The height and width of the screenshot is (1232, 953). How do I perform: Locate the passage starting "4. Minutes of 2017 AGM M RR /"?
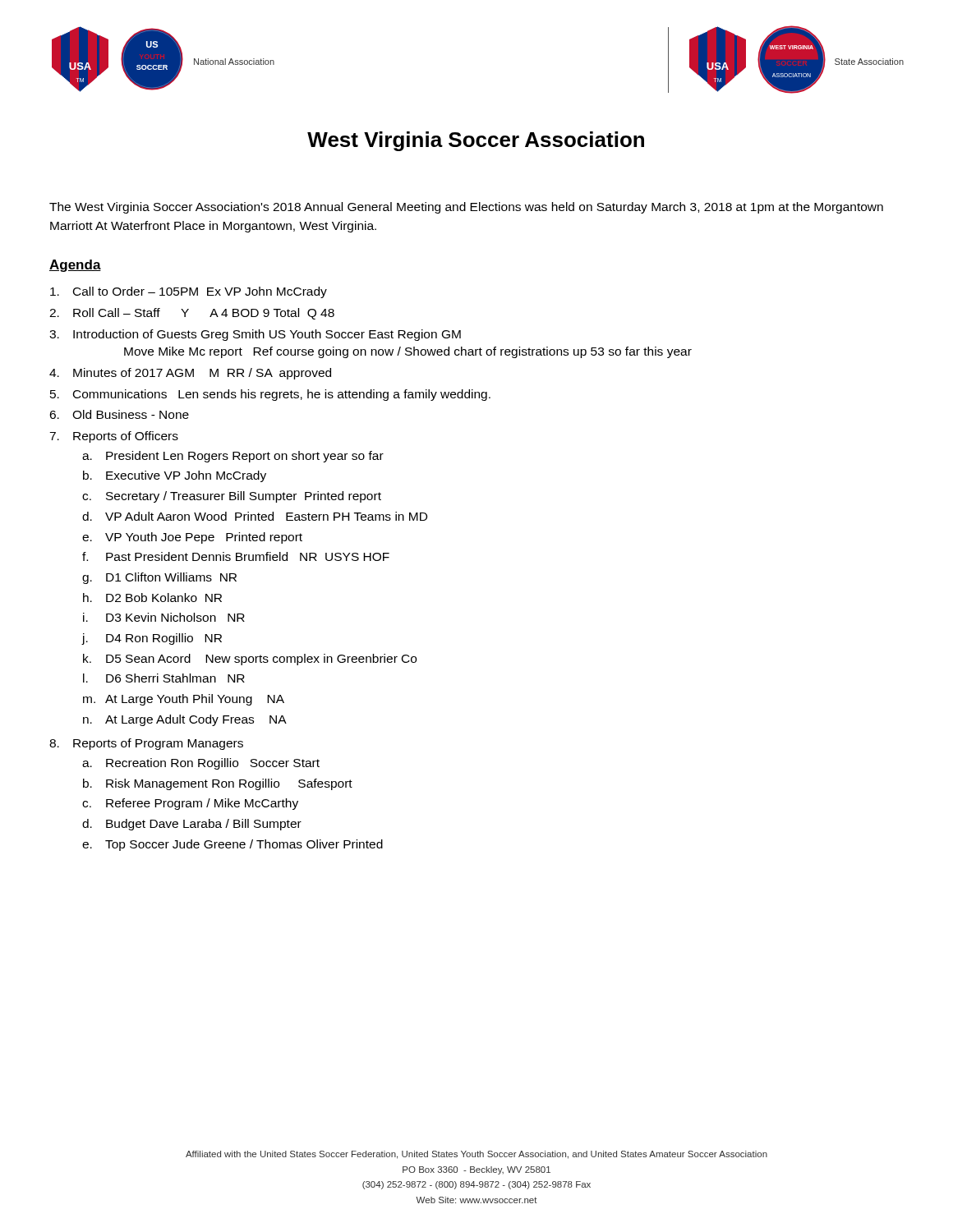click(x=190, y=374)
